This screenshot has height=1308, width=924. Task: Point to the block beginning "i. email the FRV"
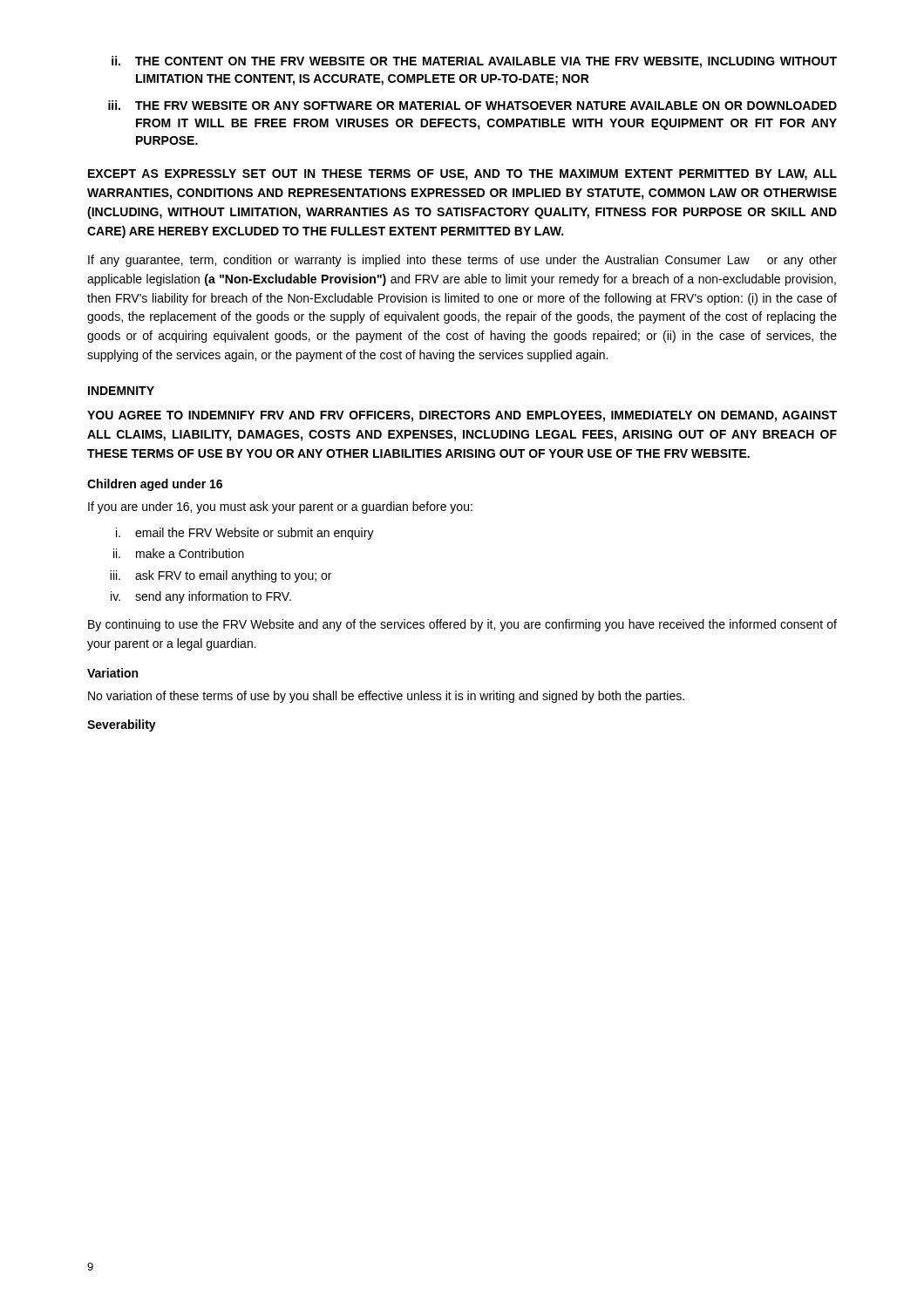[245, 534]
